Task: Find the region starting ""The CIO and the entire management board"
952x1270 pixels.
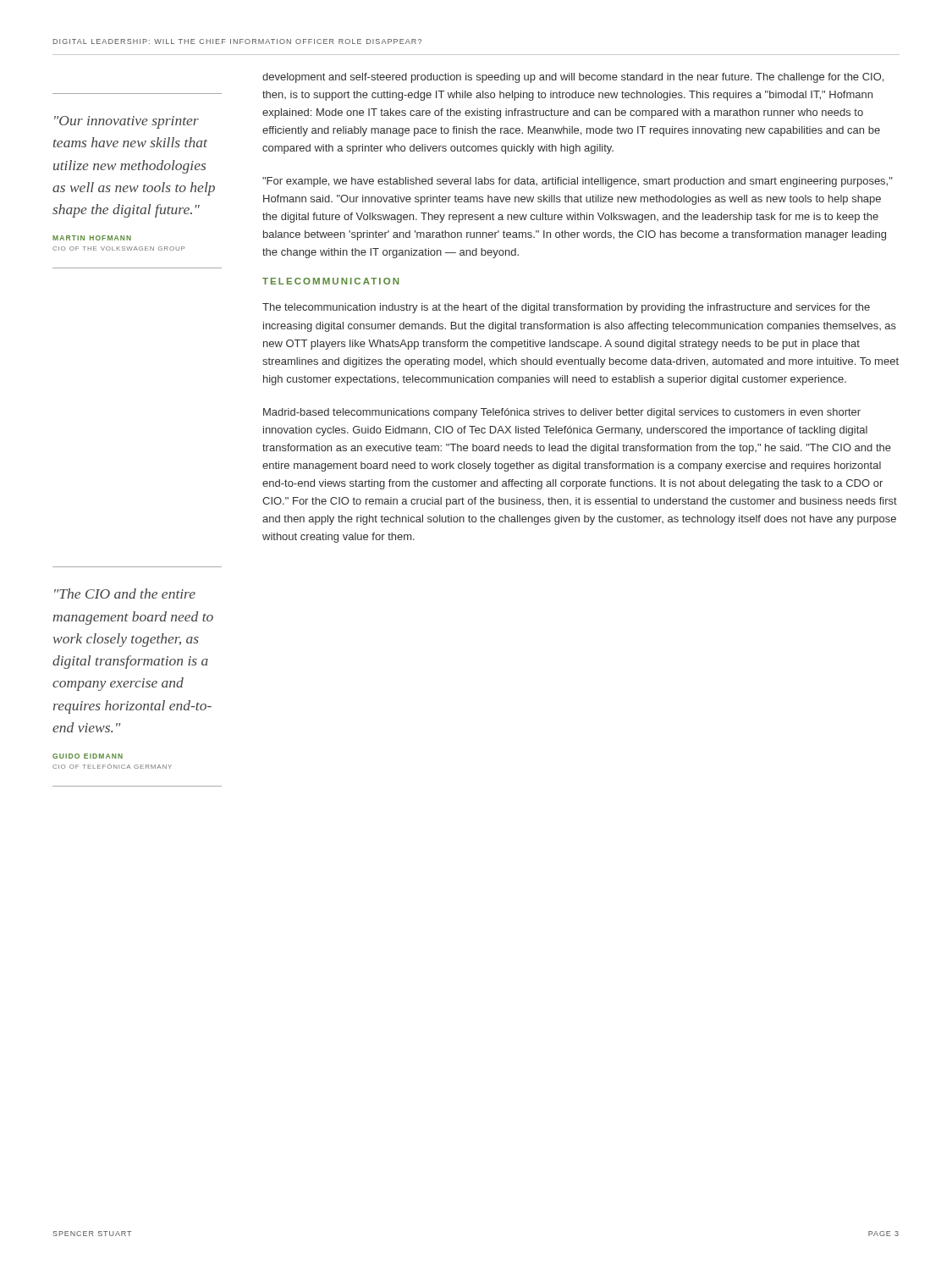Action: 137,677
